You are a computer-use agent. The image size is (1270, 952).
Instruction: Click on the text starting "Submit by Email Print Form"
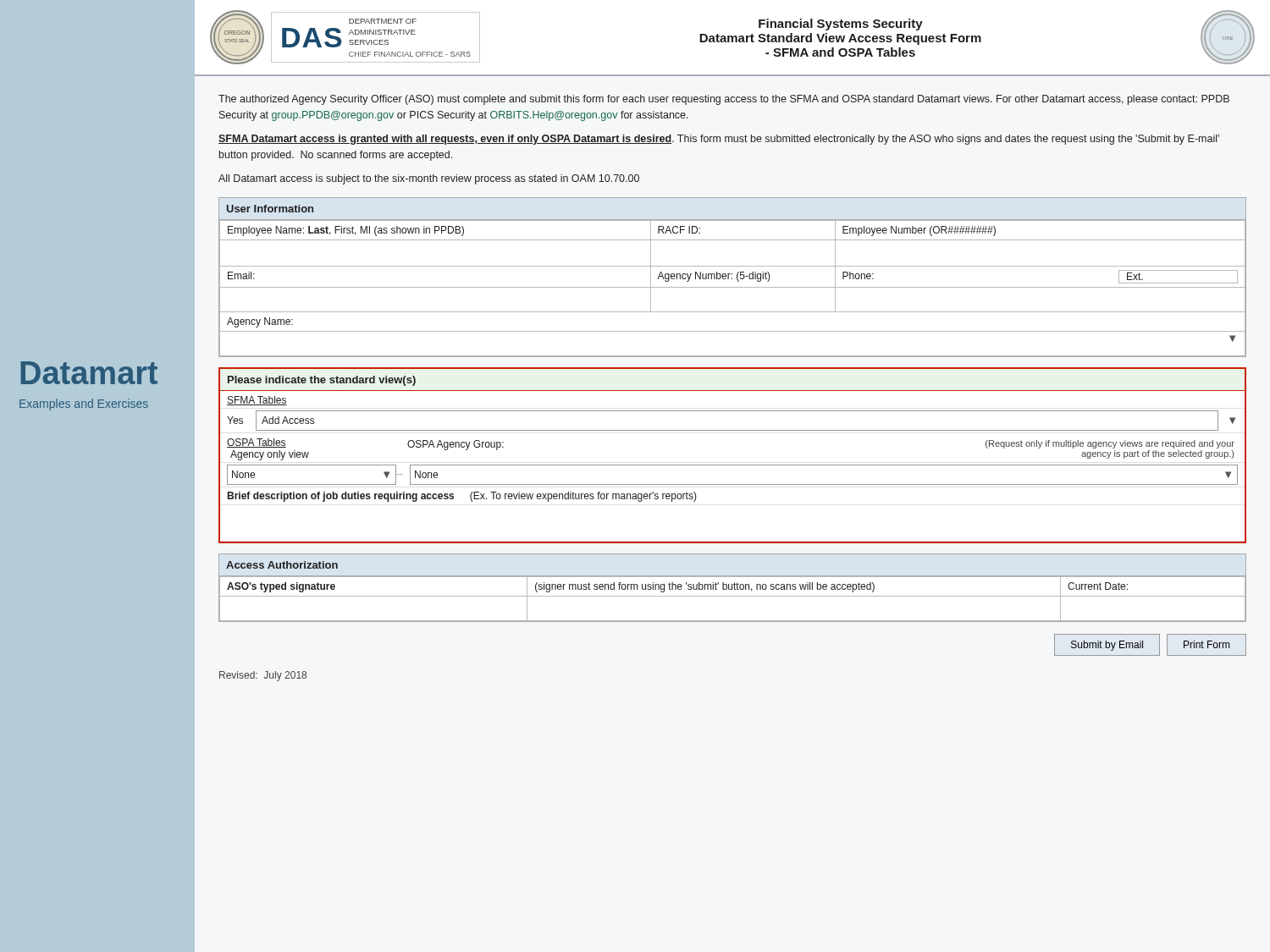click(1150, 645)
